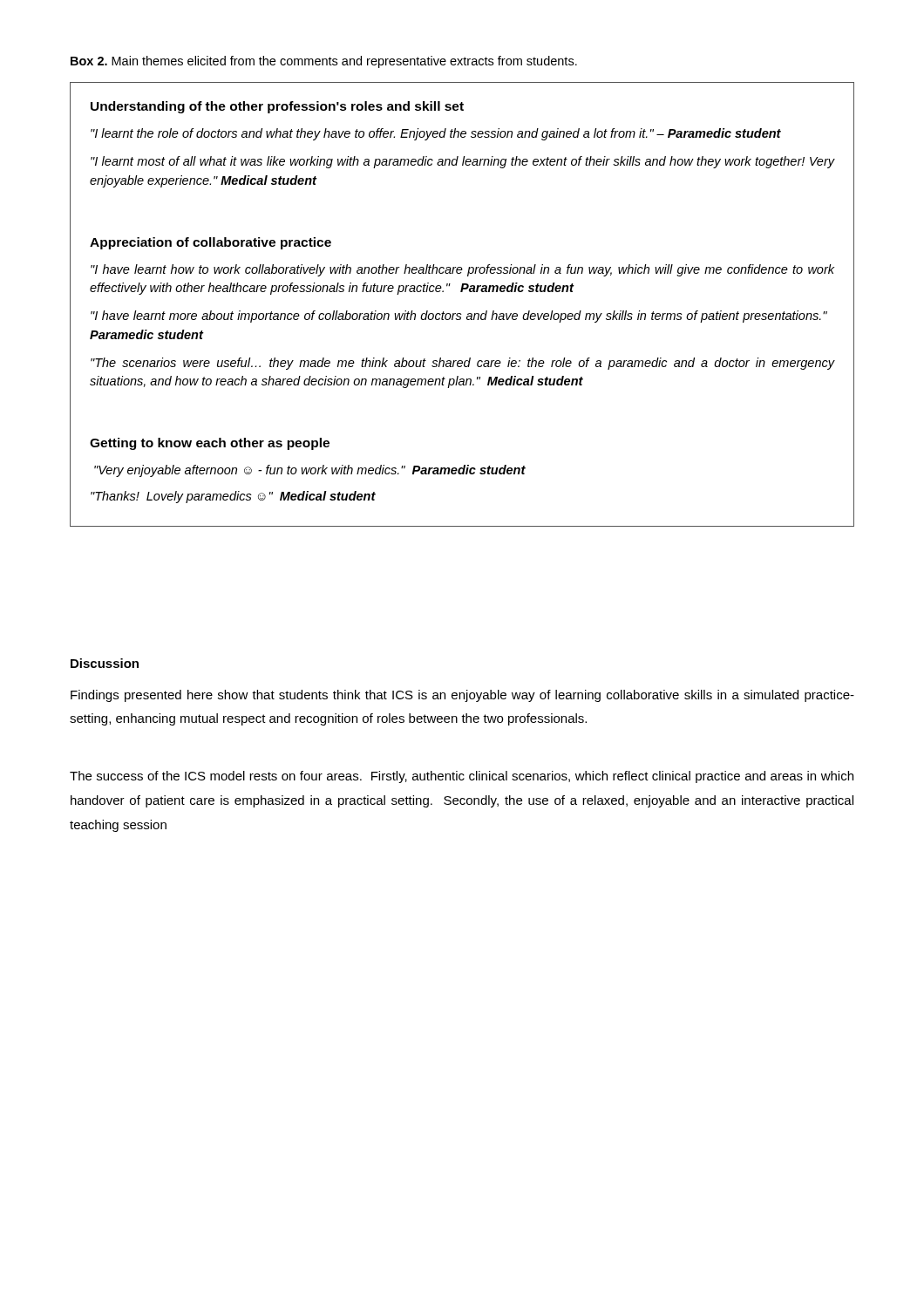924x1308 pixels.
Task: Navigate to the passage starting "Getting to know each other as people"
Action: (210, 443)
